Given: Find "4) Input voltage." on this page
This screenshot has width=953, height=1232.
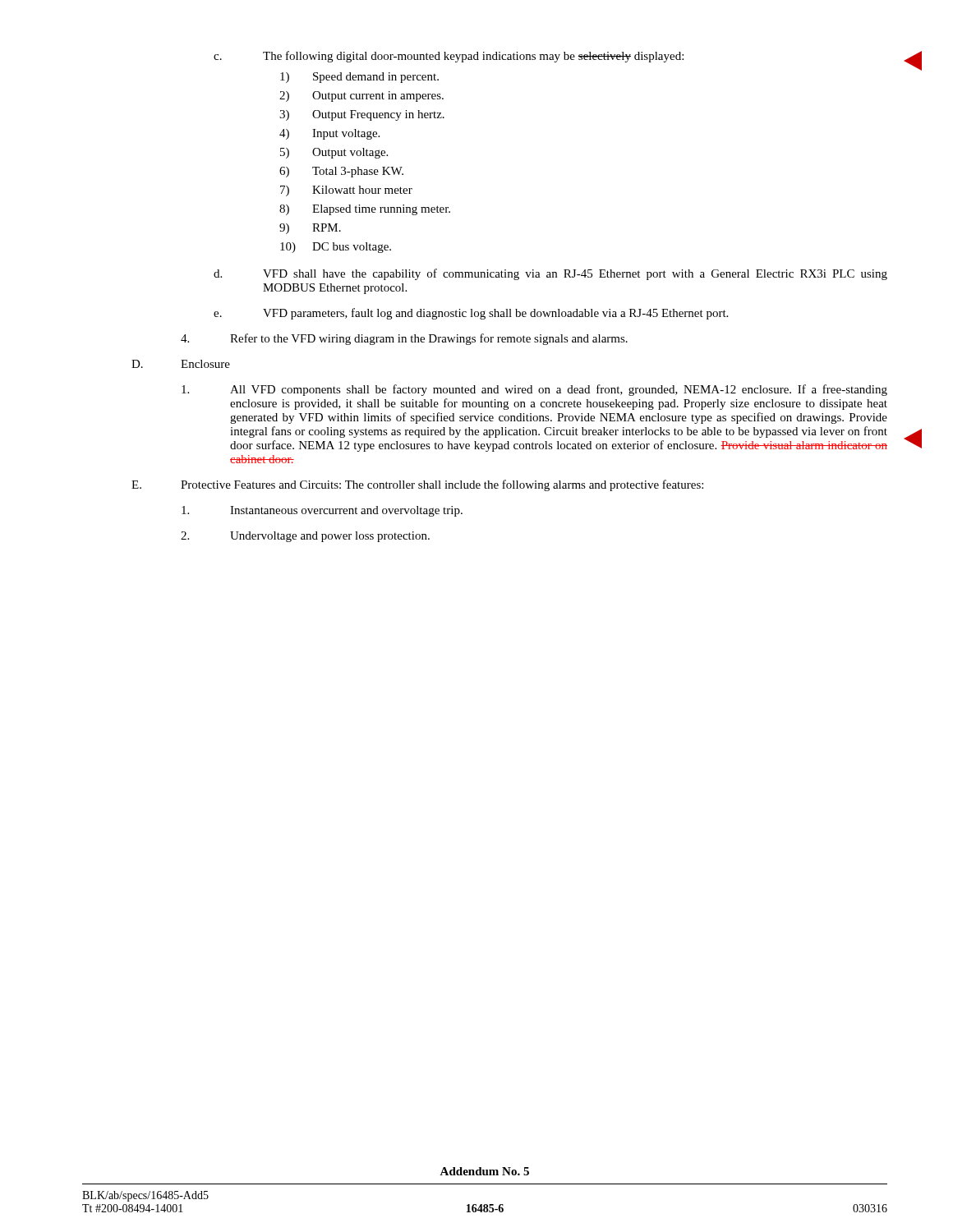Looking at the screenshot, I should point(330,133).
